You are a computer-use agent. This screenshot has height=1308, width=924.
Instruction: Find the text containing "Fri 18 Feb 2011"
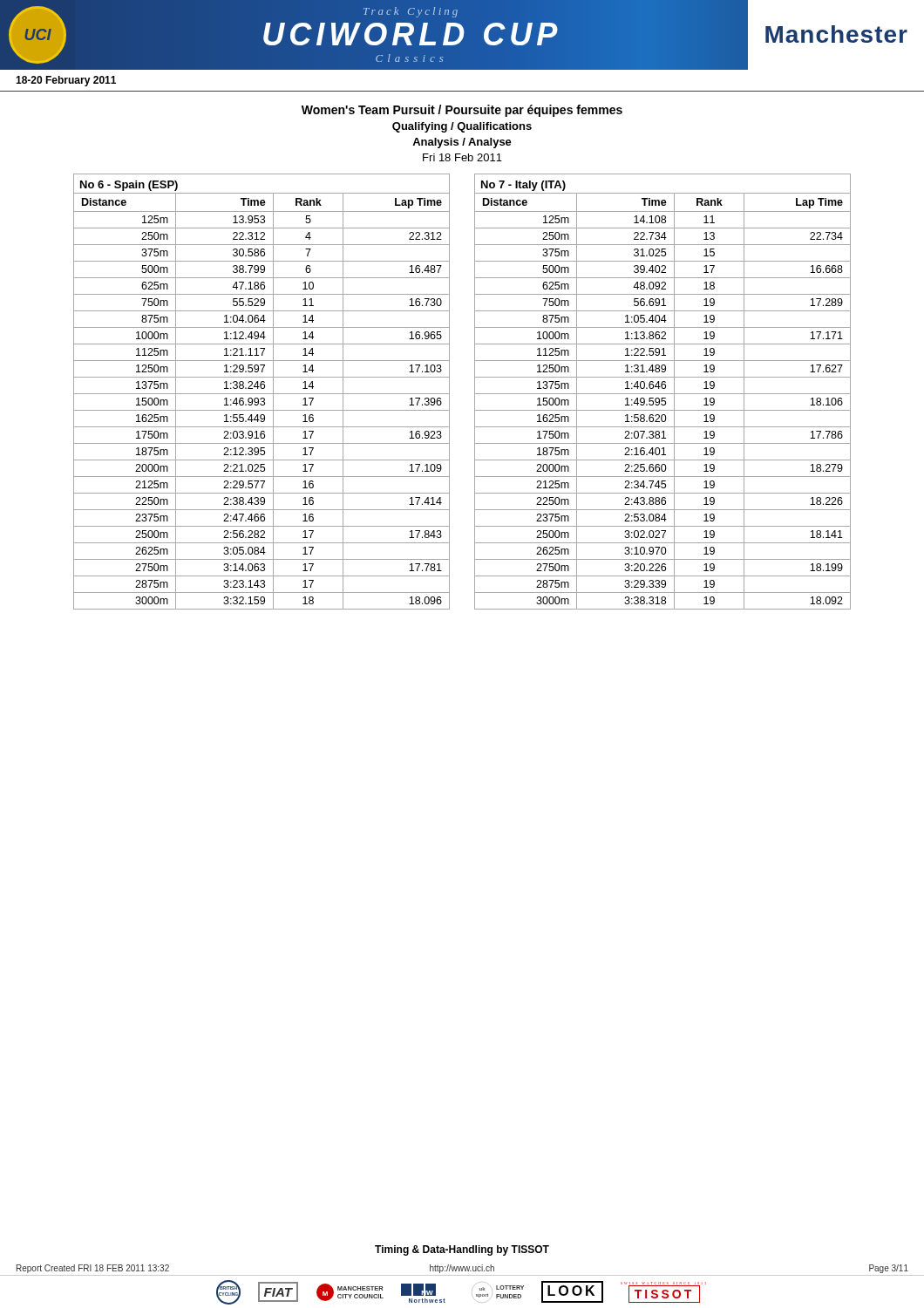point(462,157)
